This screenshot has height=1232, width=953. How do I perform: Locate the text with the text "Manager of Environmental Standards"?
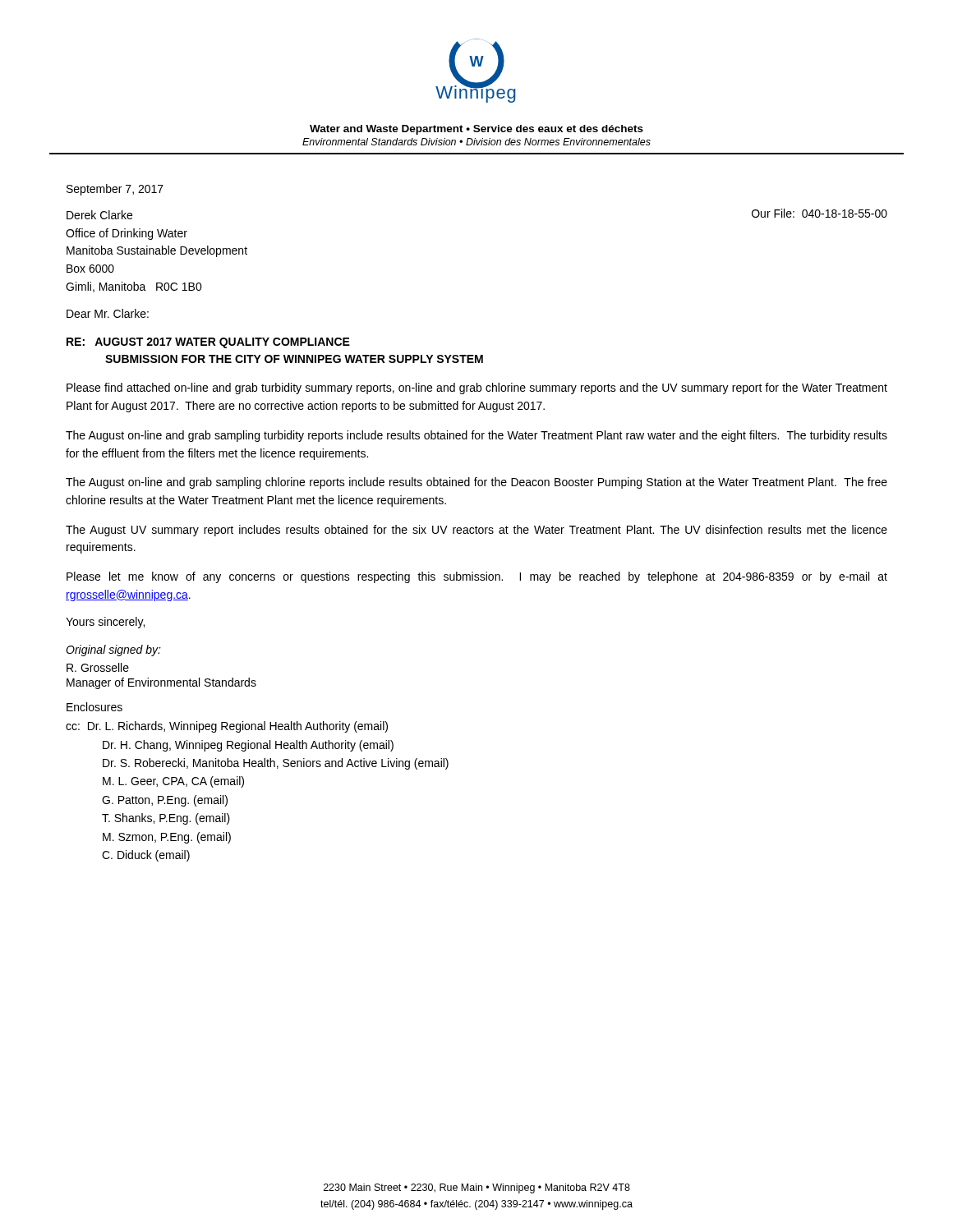(161, 683)
